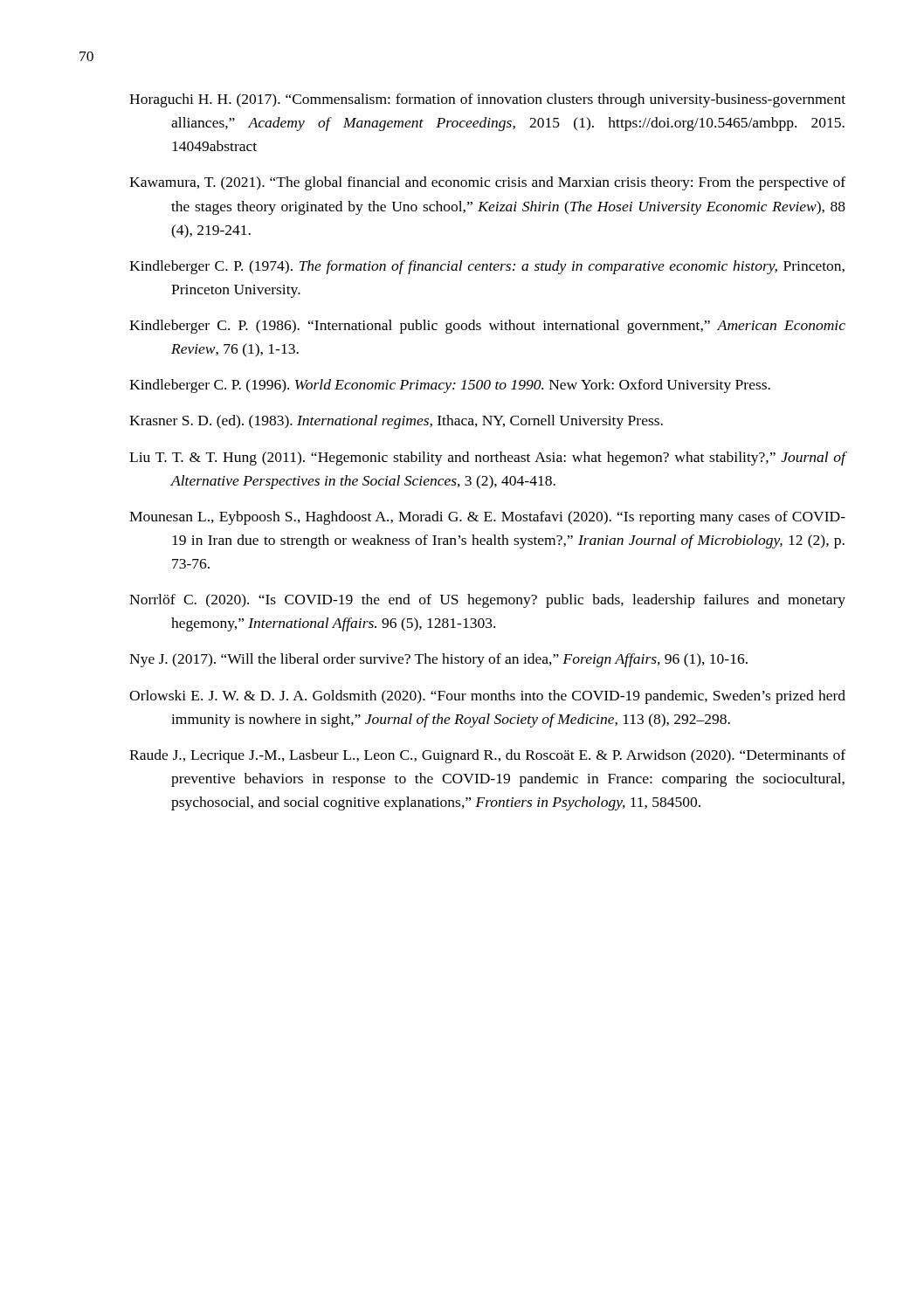The image size is (924, 1310).
Task: Select the list item that says "Mounesan L., Eybpoosh"
Action: coord(487,540)
